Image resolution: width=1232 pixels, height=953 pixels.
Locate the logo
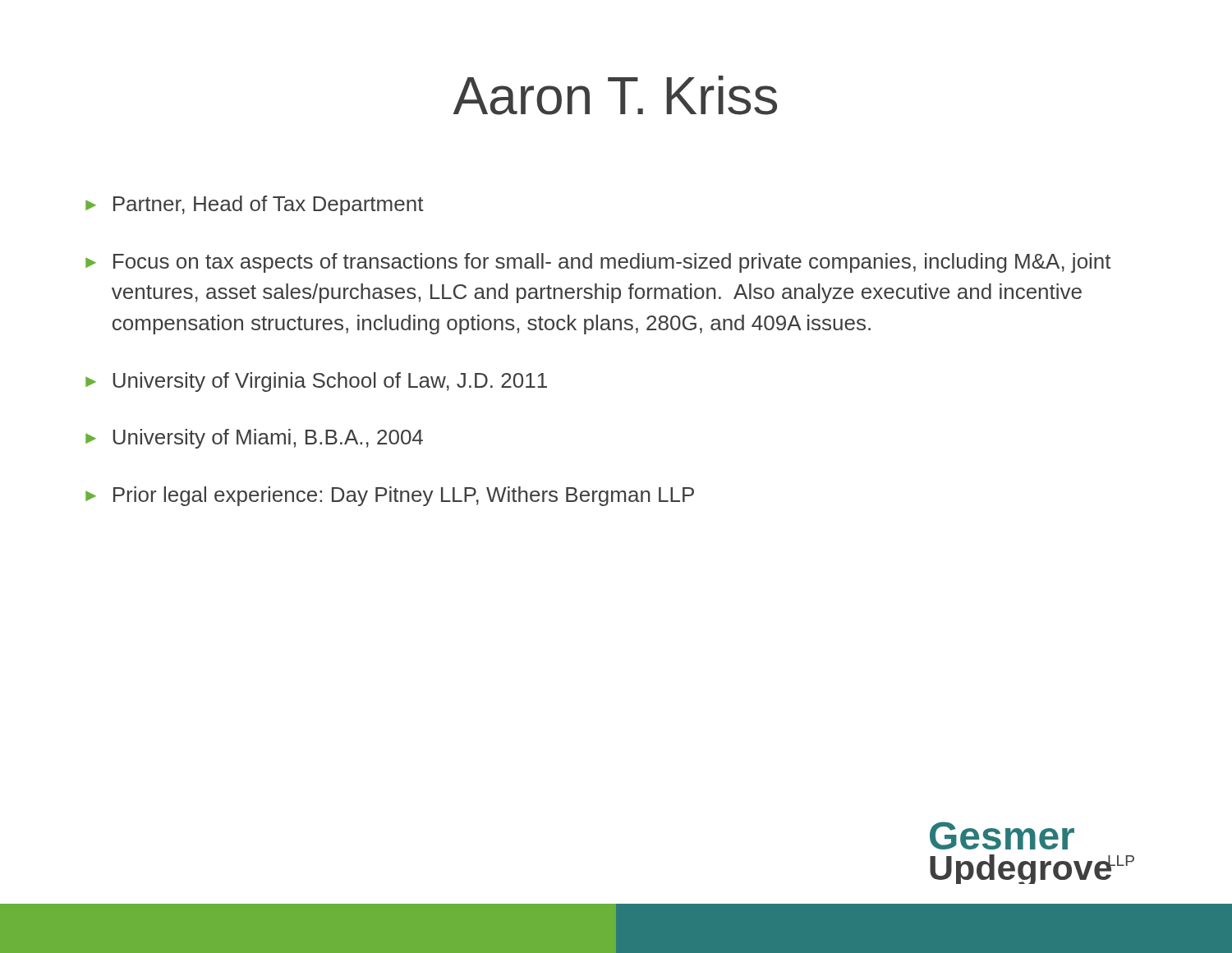[x=1035, y=849]
